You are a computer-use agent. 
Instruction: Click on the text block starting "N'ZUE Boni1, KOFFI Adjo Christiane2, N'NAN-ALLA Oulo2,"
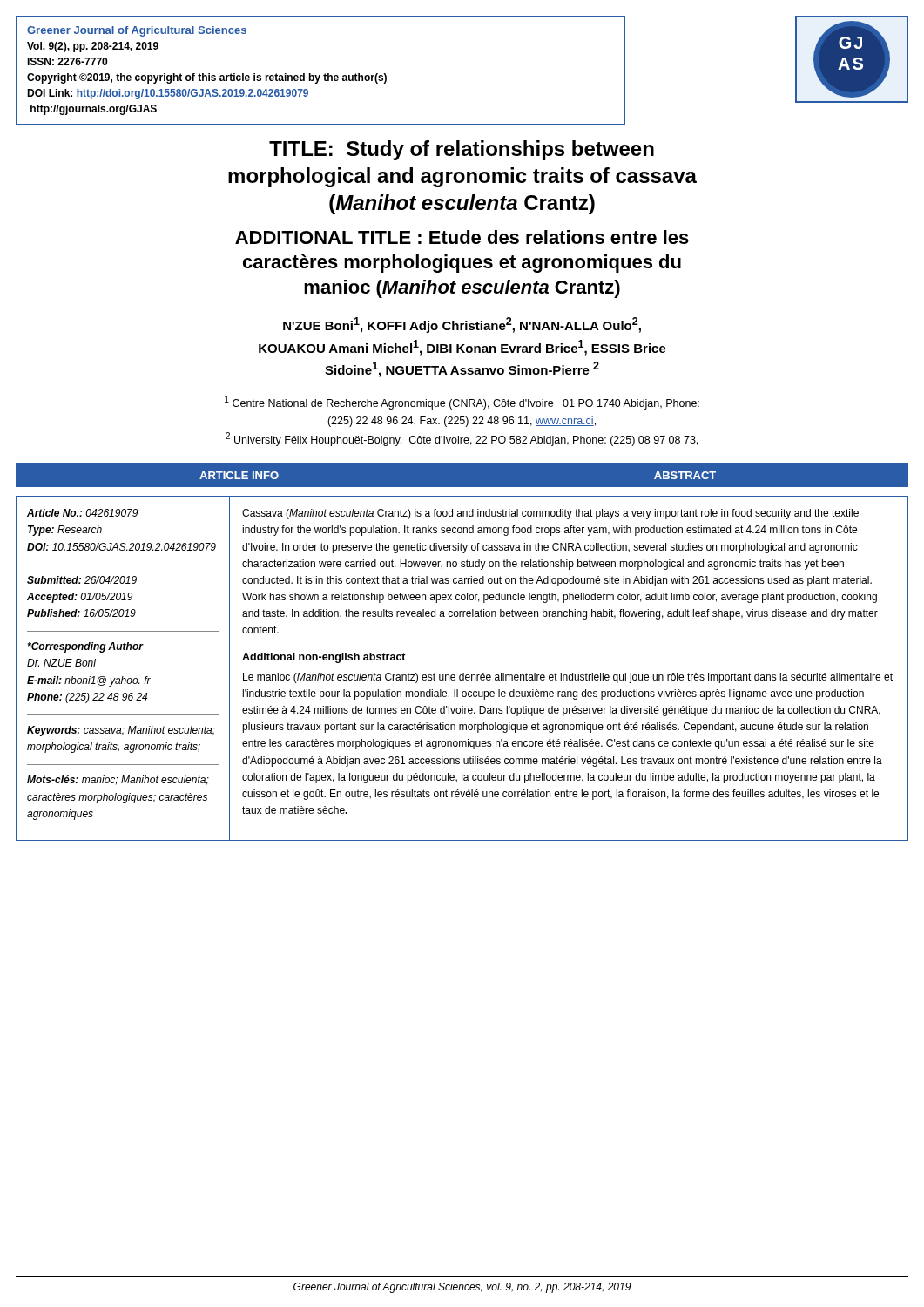tap(462, 347)
